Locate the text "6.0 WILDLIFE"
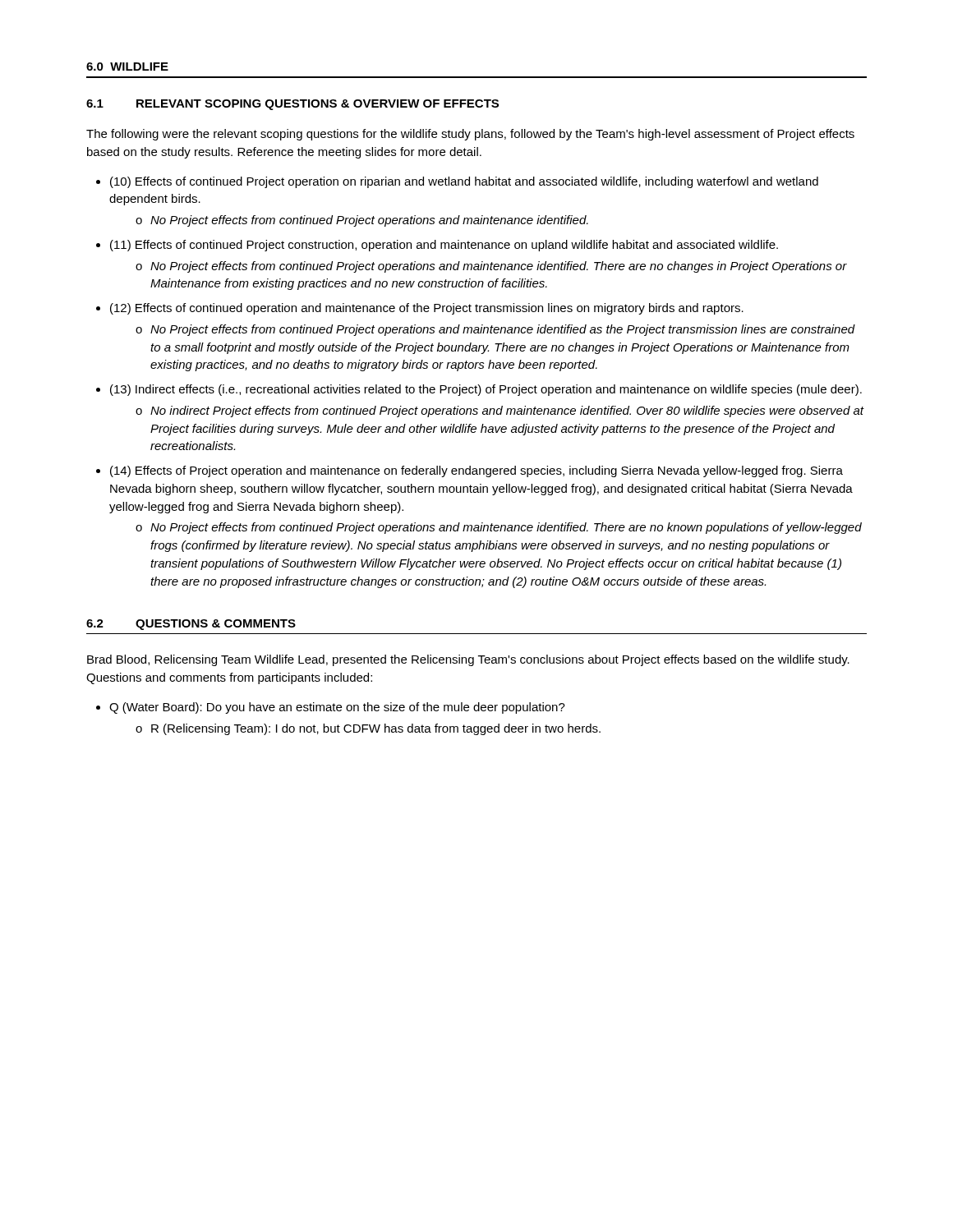The height and width of the screenshot is (1232, 953). (x=127, y=66)
